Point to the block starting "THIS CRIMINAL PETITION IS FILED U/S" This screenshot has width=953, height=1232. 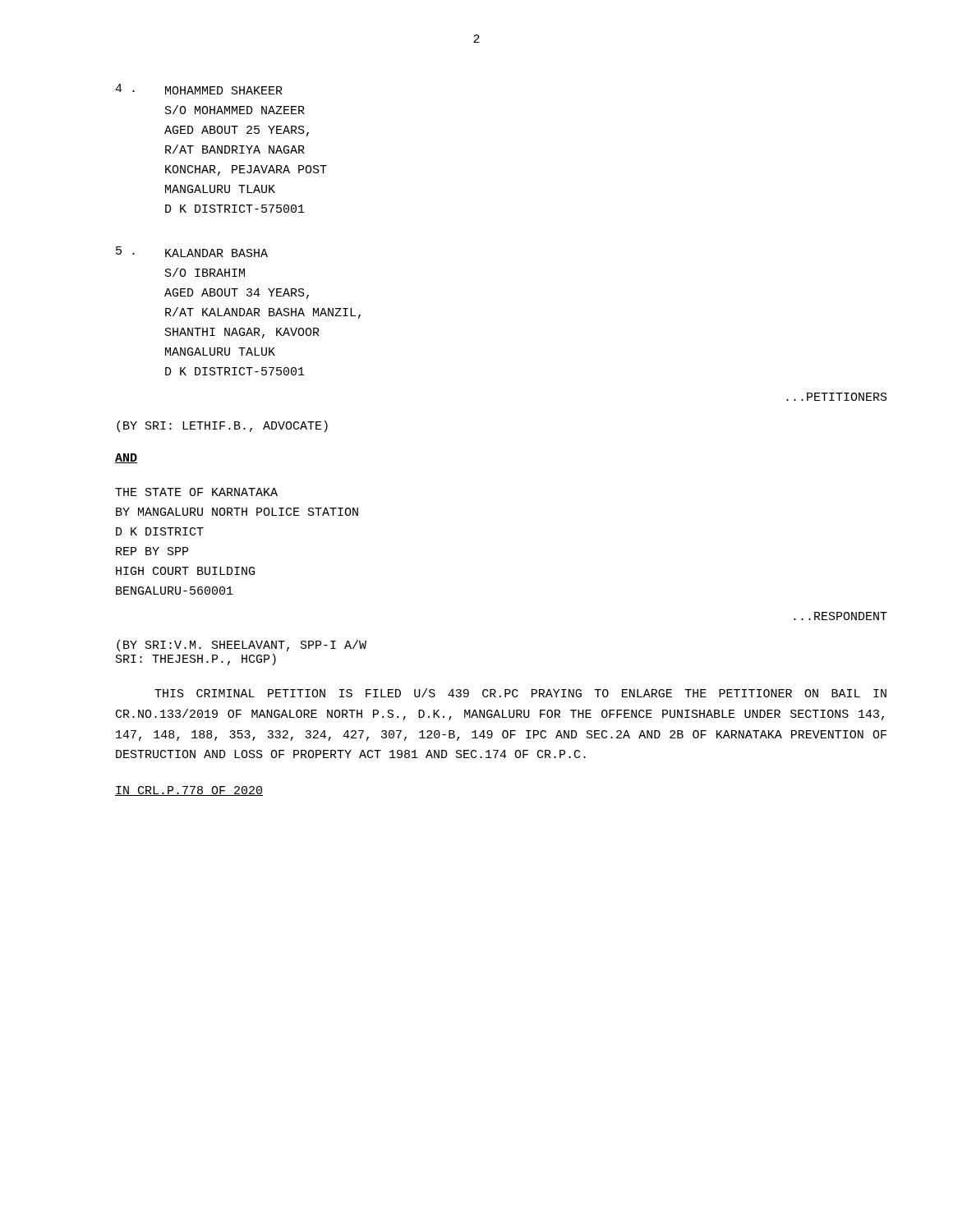pos(501,725)
